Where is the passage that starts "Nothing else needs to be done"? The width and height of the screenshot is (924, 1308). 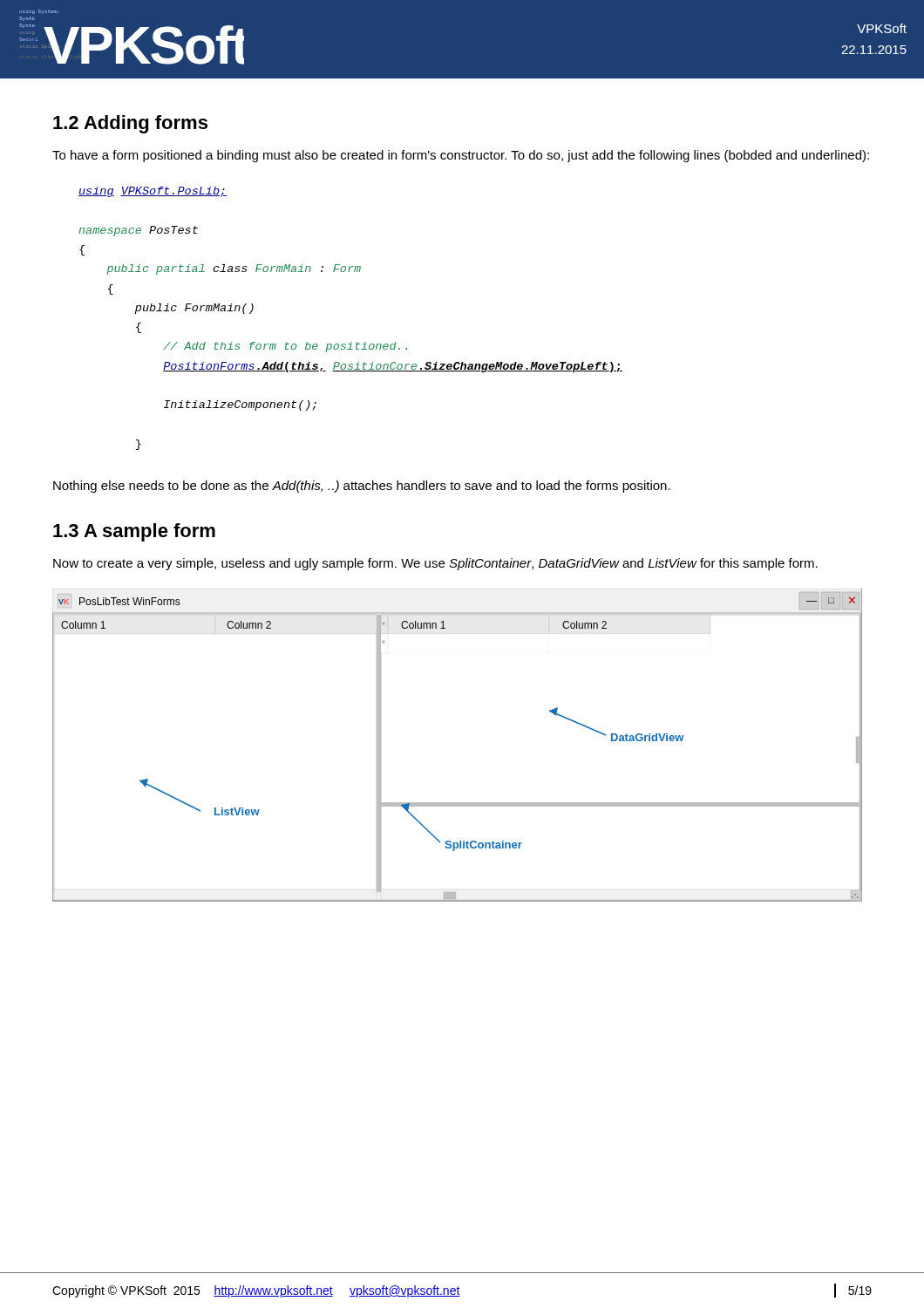pyautogui.click(x=362, y=485)
